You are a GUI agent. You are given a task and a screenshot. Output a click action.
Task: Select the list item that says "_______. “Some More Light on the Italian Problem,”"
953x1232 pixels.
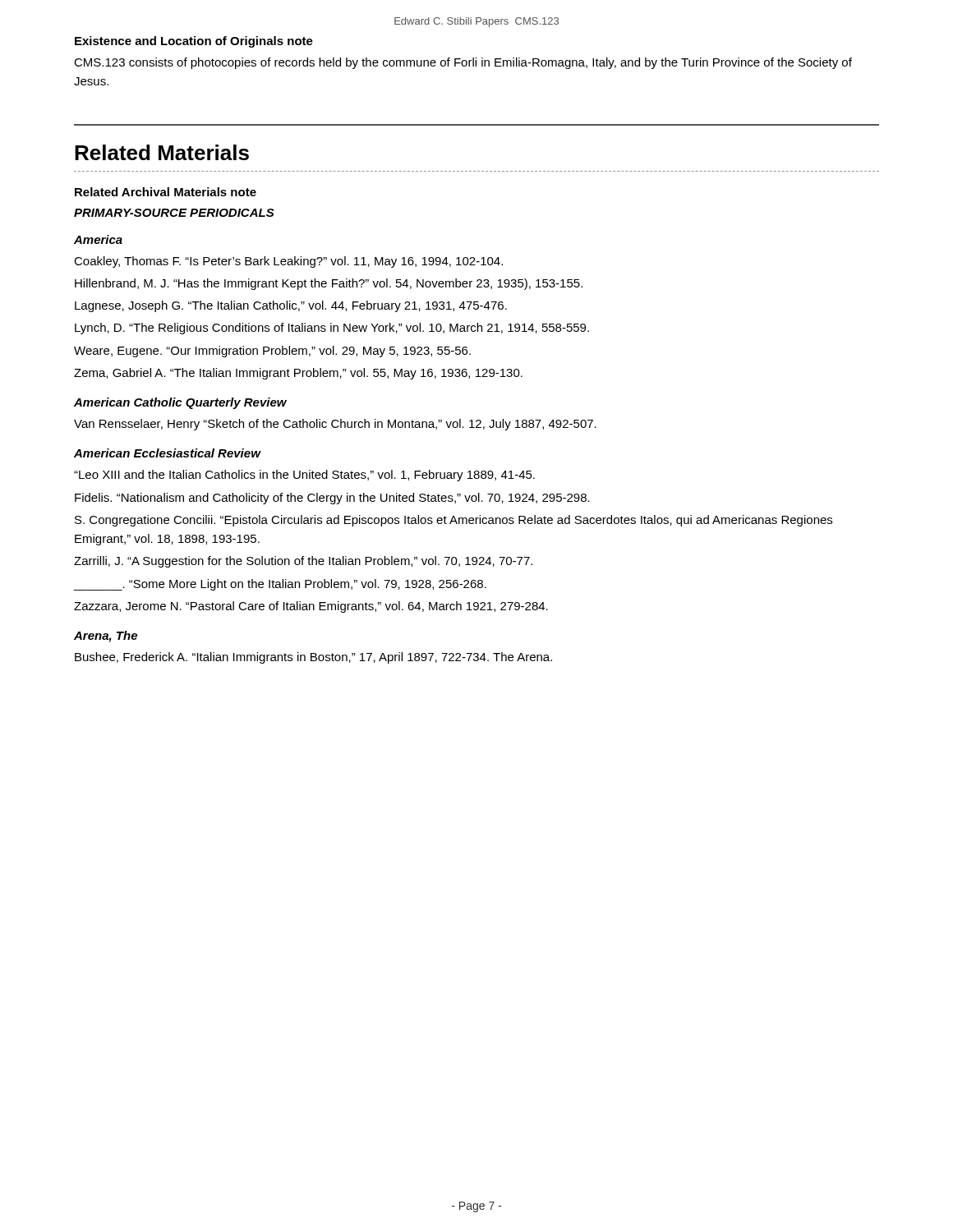[281, 583]
